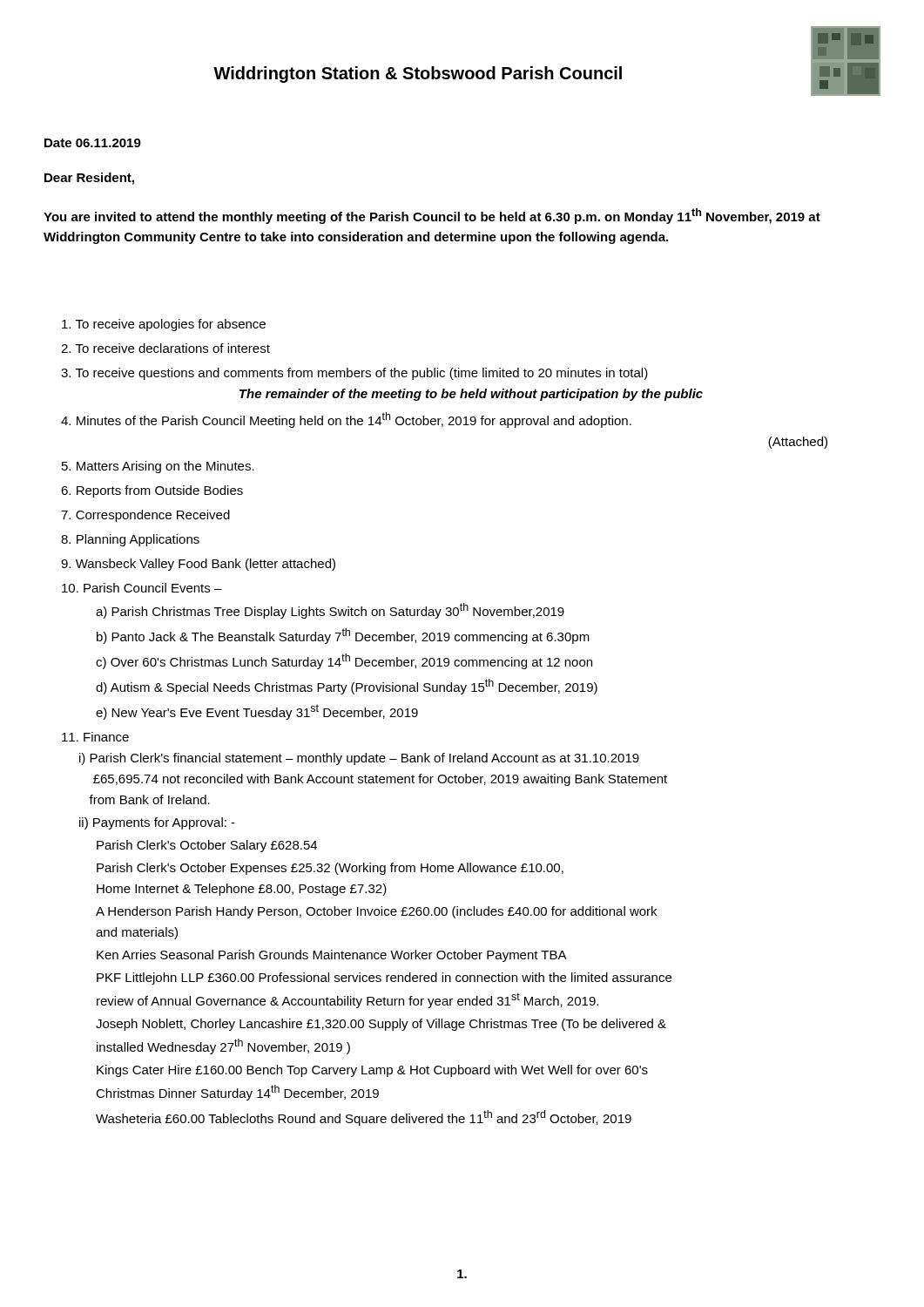Navigate to the passage starting "You are invited"
This screenshot has height=1307, width=924.
(432, 225)
